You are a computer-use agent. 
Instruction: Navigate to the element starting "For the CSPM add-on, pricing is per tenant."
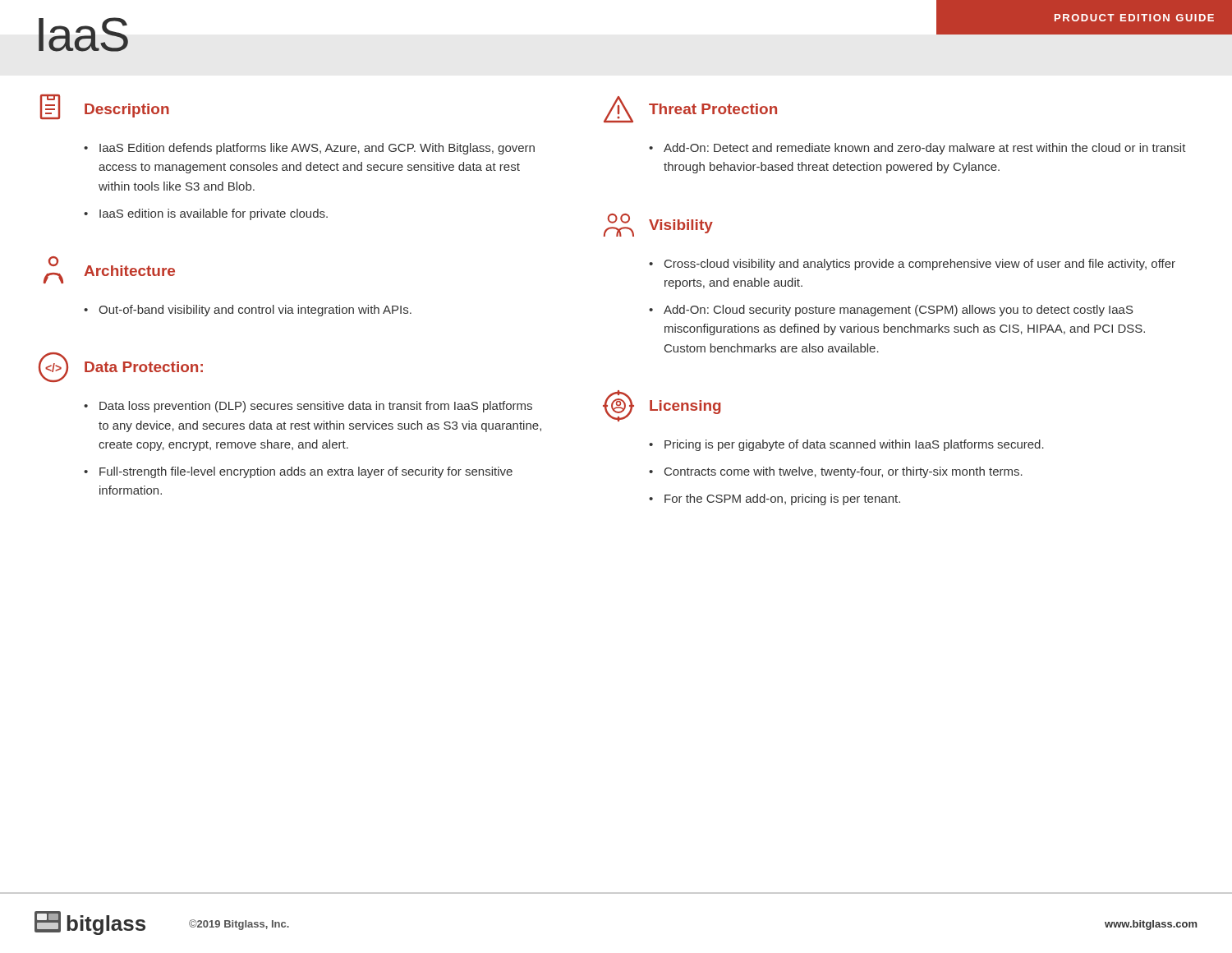pos(782,498)
